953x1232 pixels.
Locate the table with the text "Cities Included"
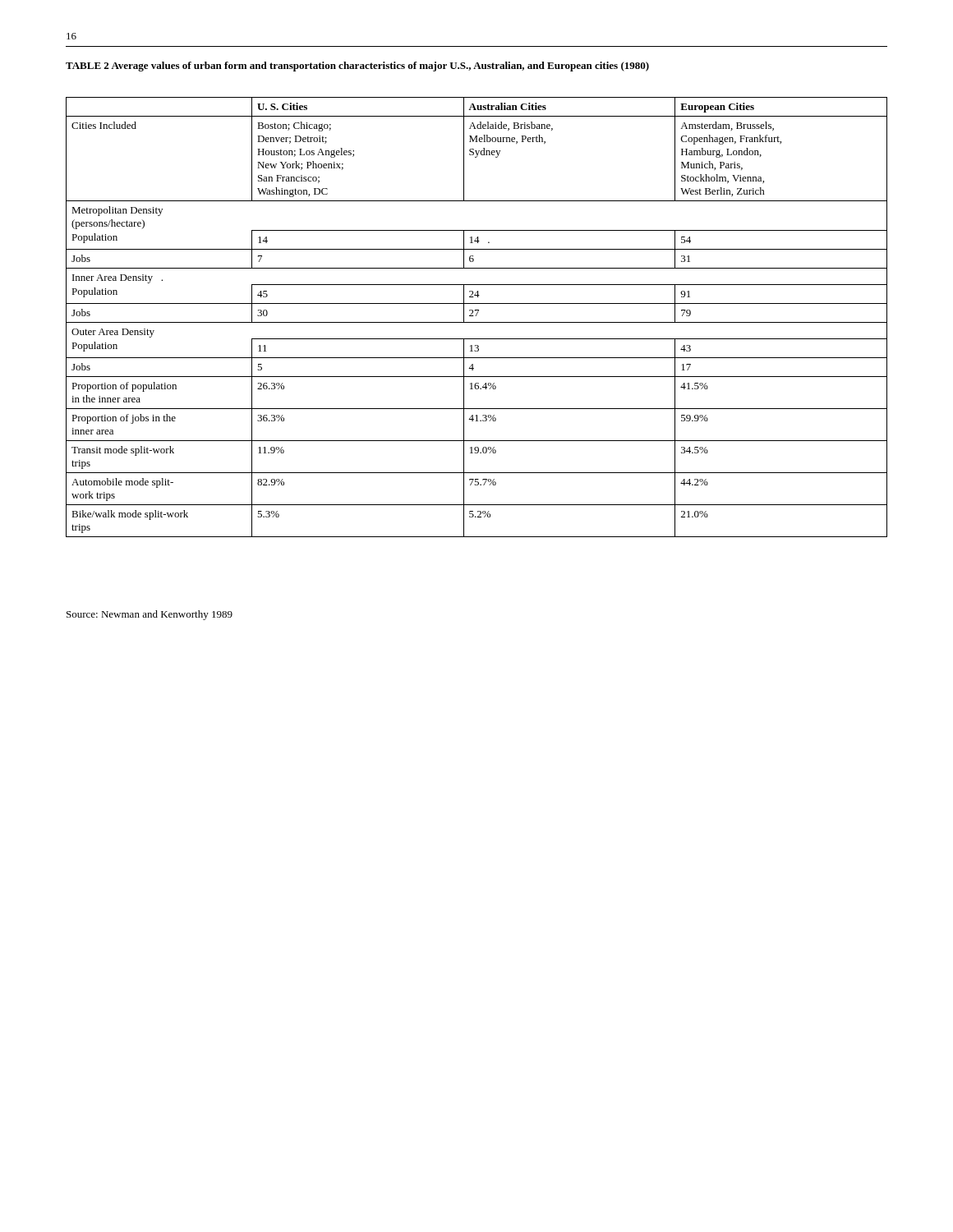coord(476,317)
